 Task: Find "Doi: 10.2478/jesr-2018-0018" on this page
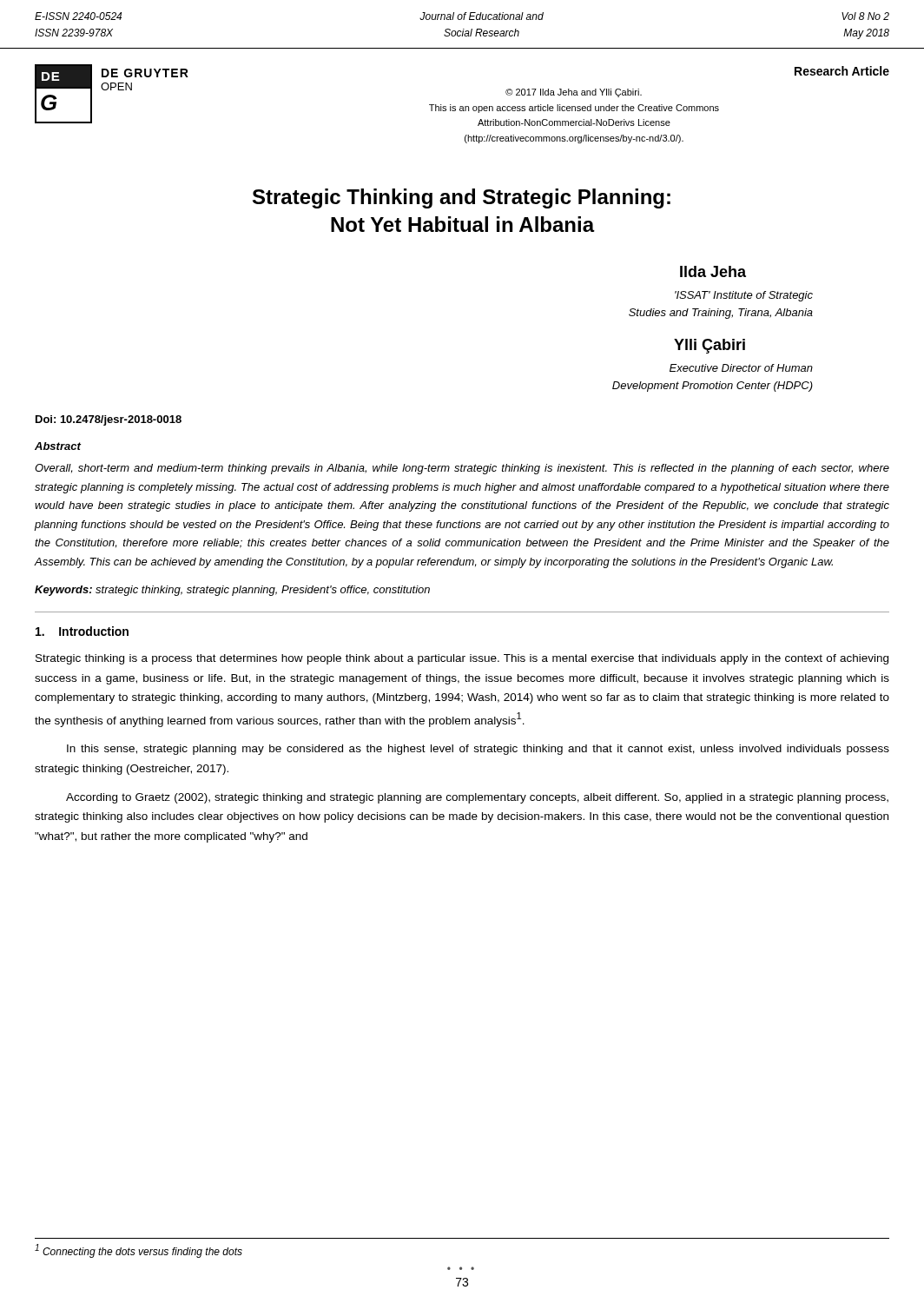[108, 419]
